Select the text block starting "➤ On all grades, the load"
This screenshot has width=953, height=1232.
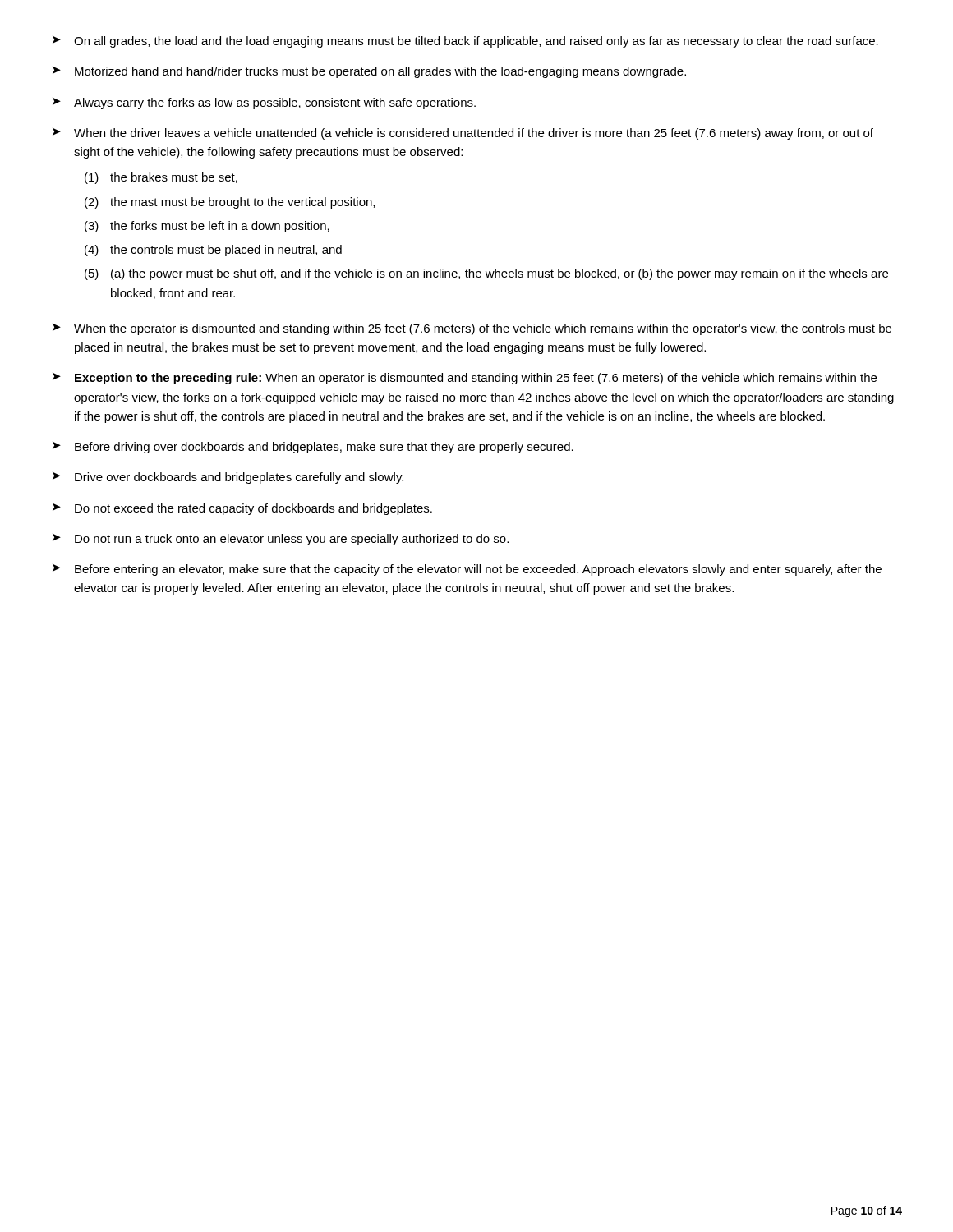point(476,41)
